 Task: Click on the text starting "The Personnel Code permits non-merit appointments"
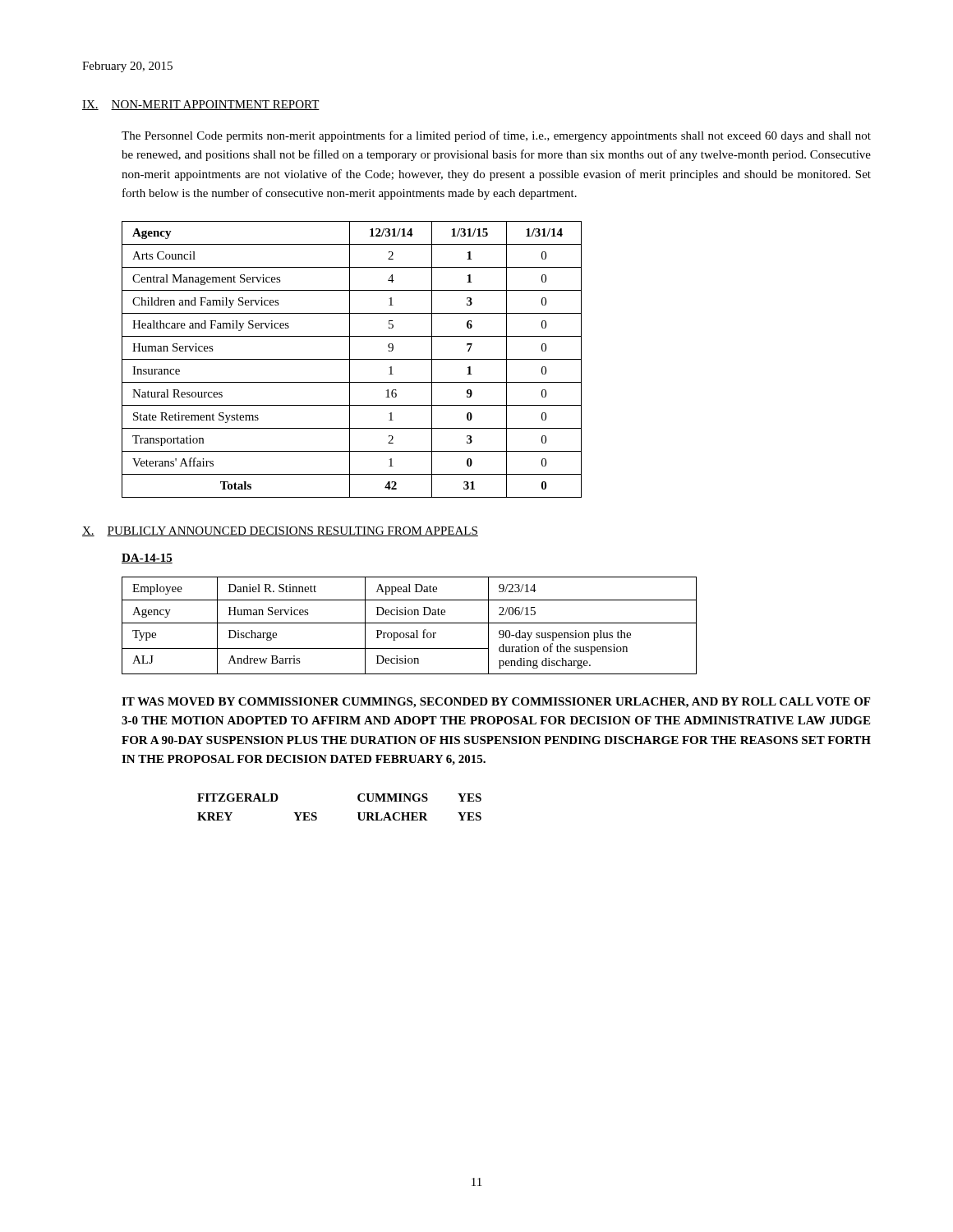(496, 164)
